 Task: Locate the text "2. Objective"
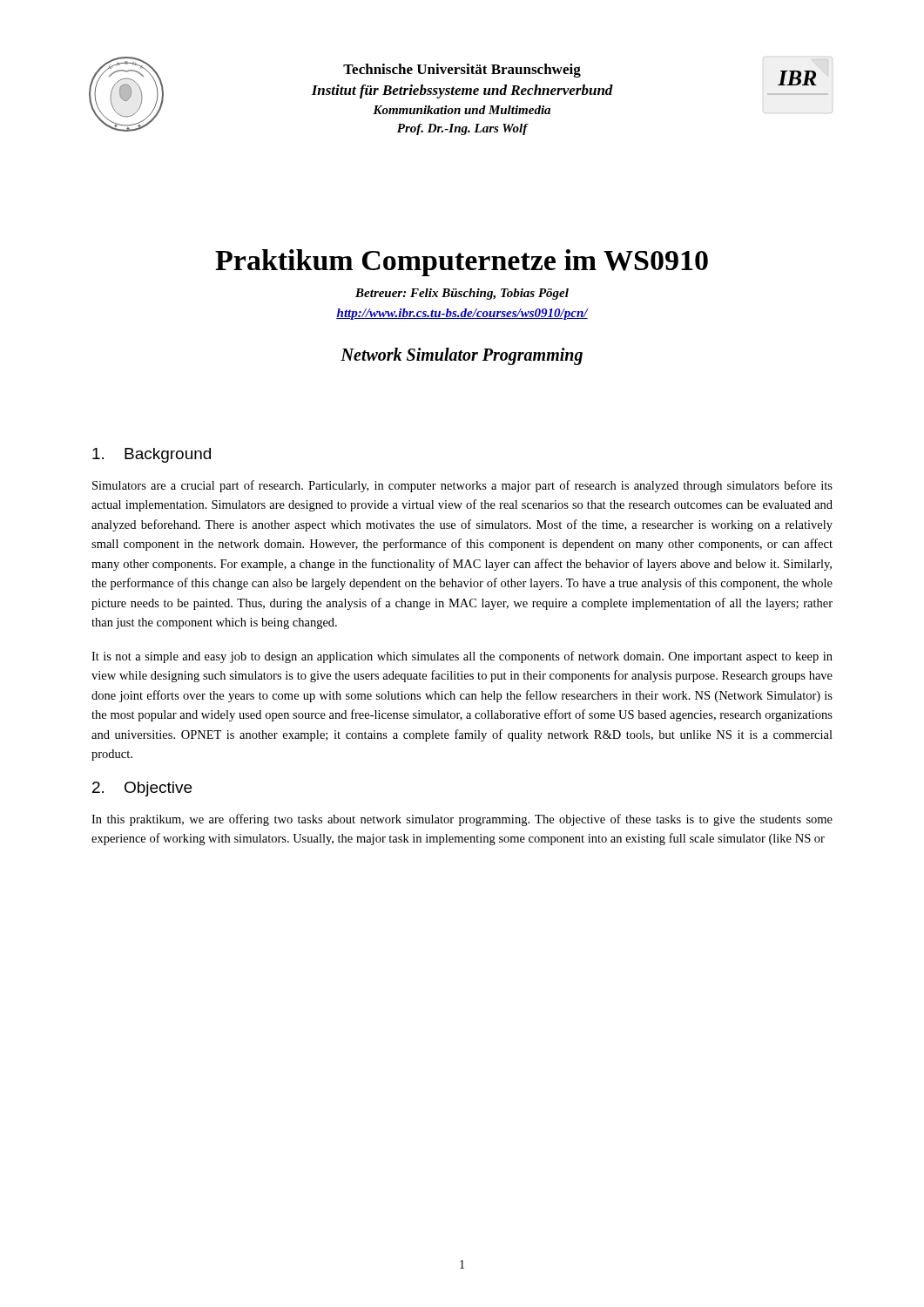[x=142, y=787]
